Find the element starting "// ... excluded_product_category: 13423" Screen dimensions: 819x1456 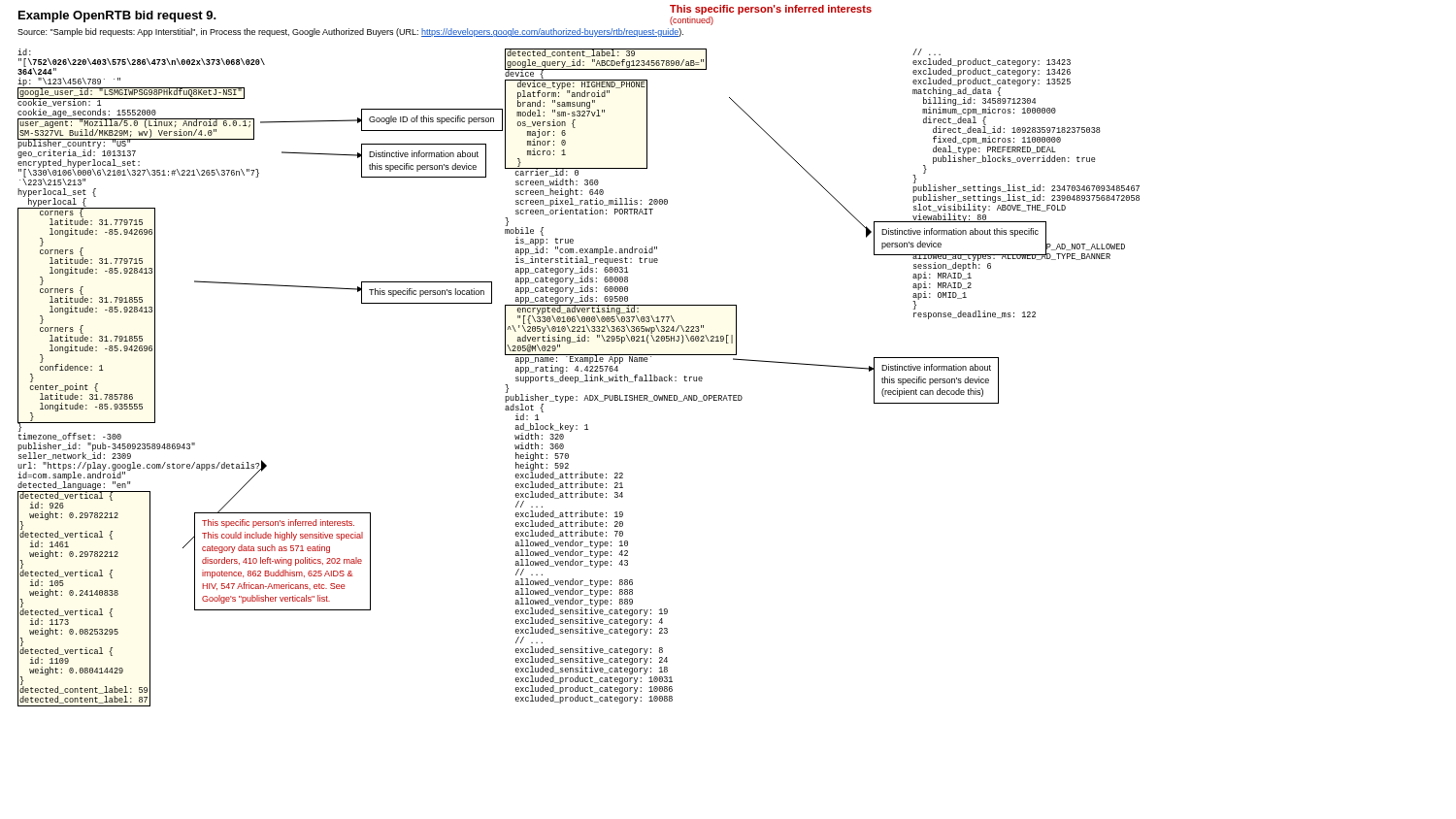point(1128,184)
